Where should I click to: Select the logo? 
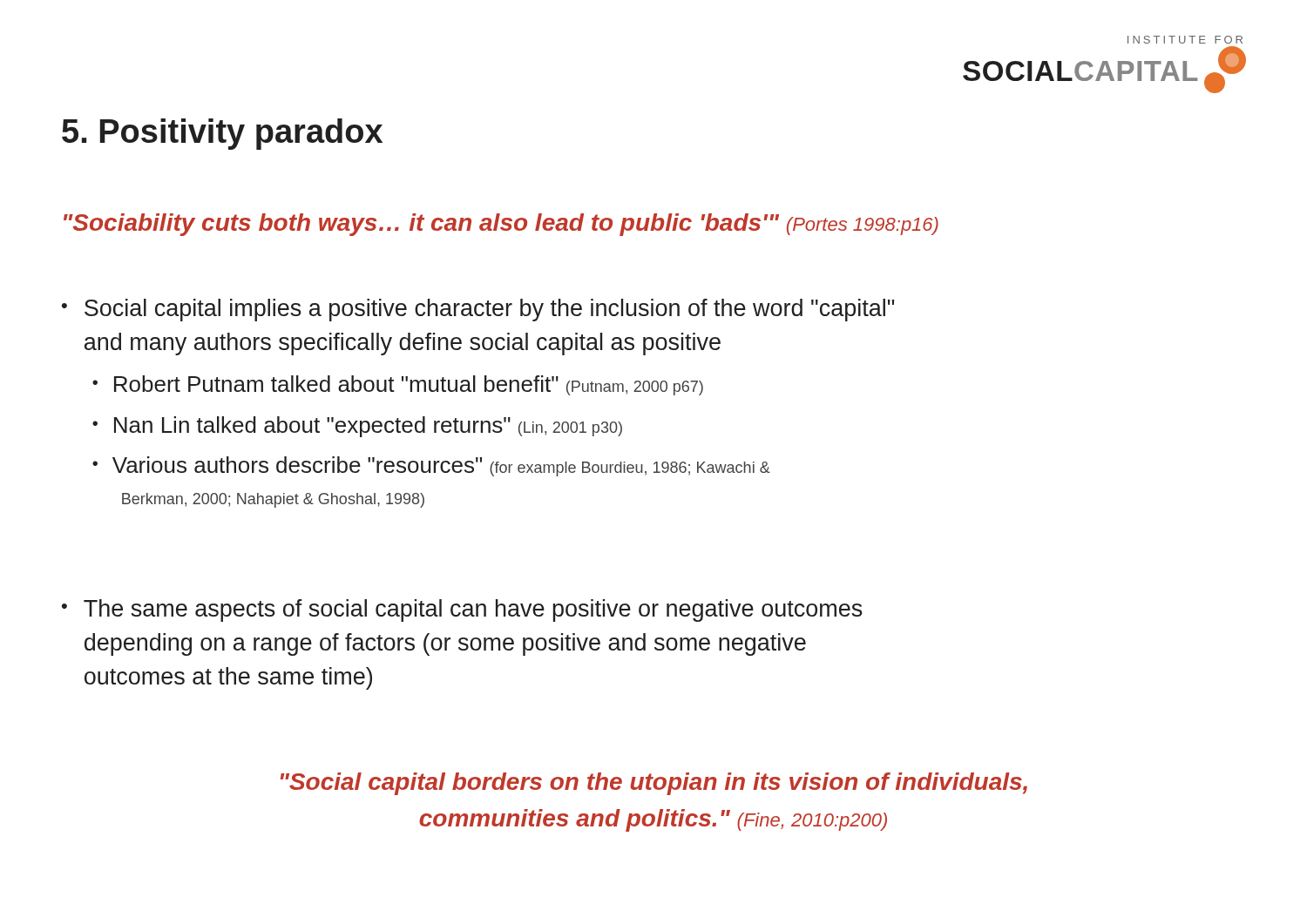(x=1104, y=64)
